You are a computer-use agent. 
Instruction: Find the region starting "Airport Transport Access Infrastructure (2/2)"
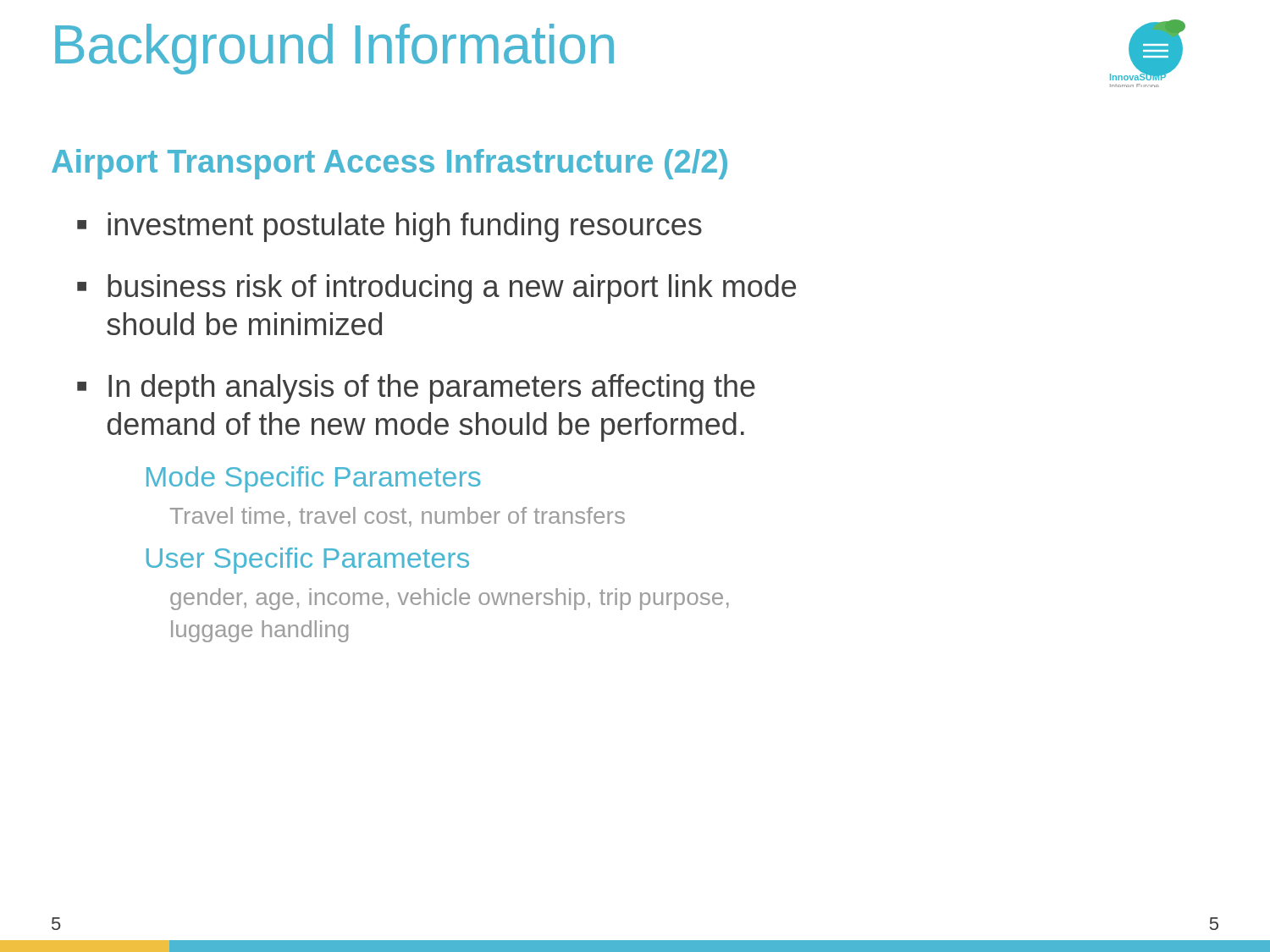[635, 162]
